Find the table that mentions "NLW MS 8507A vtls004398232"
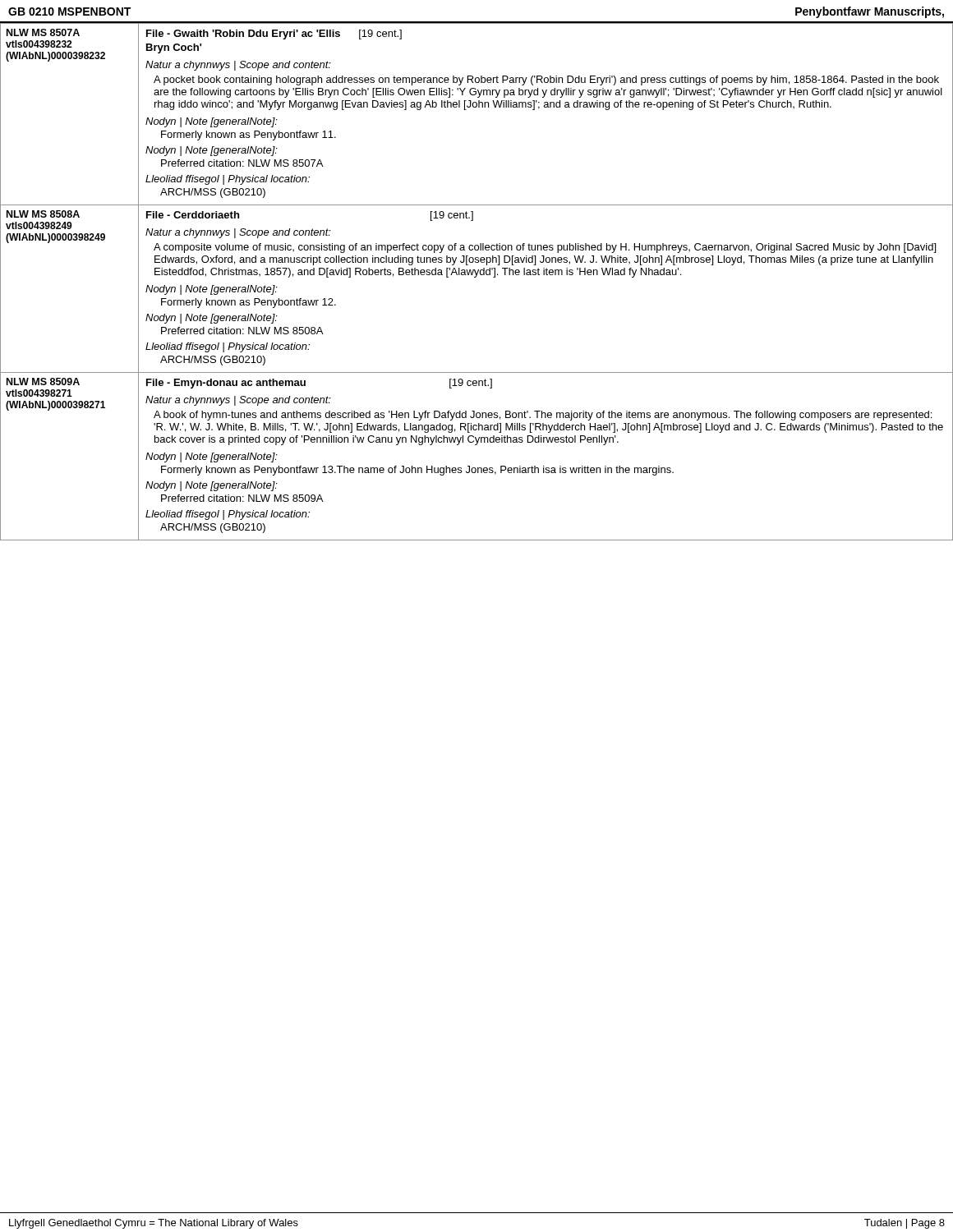This screenshot has height=1232, width=953. pyautogui.click(x=476, y=282)
